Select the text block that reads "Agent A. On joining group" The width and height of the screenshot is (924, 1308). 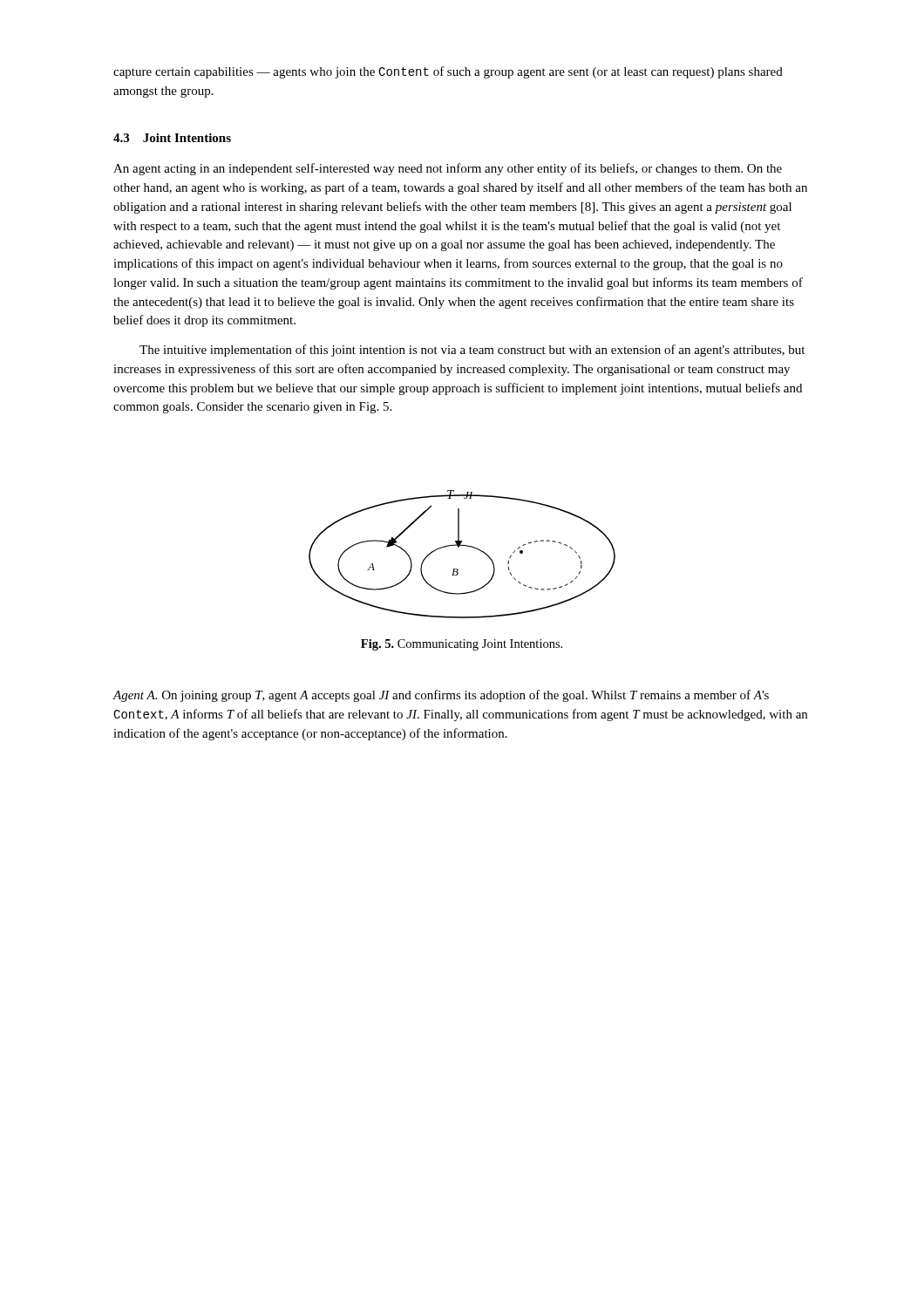461,714
